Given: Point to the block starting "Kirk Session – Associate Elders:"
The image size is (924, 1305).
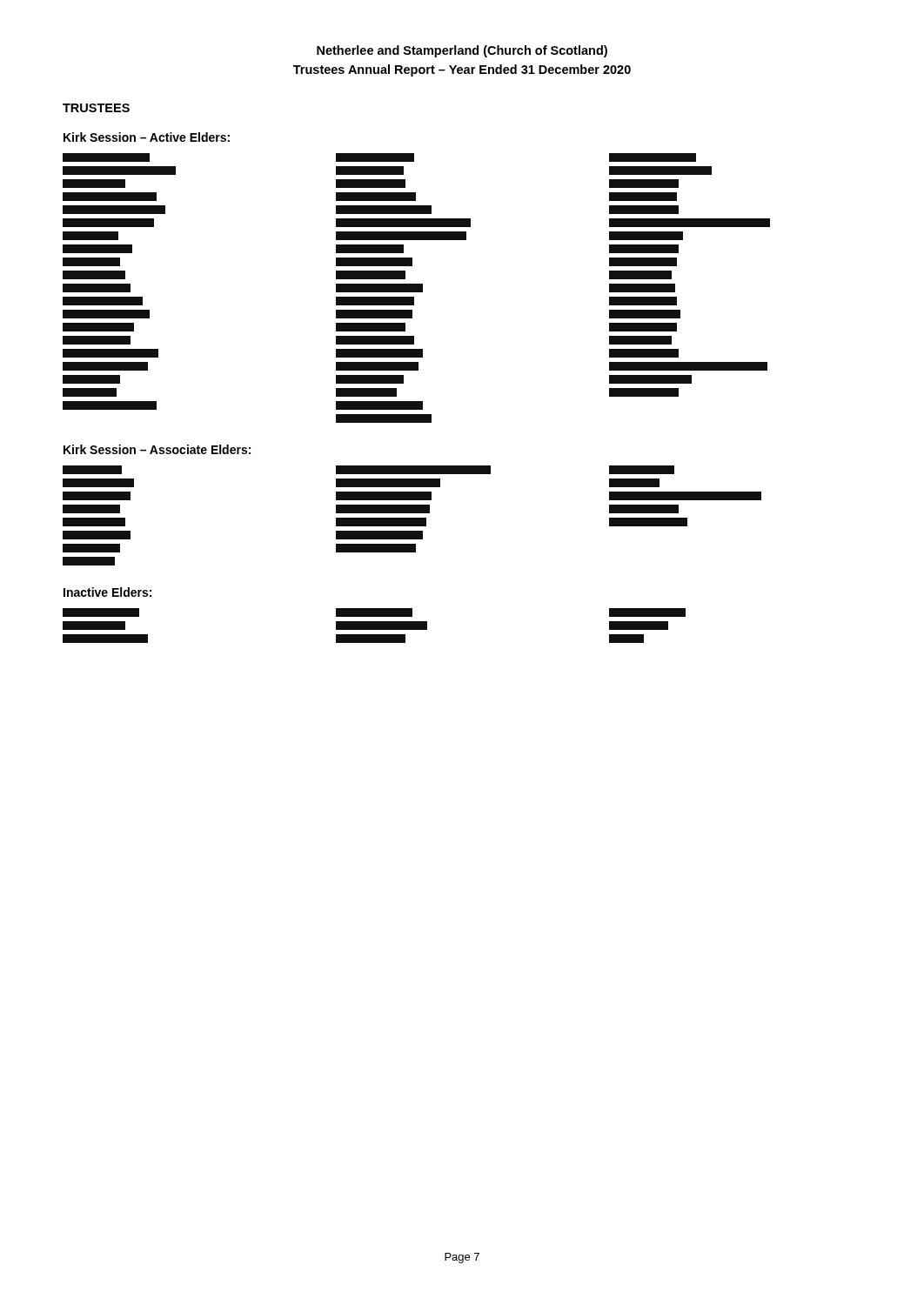Looking at the screenshot, I should [157, 449].
